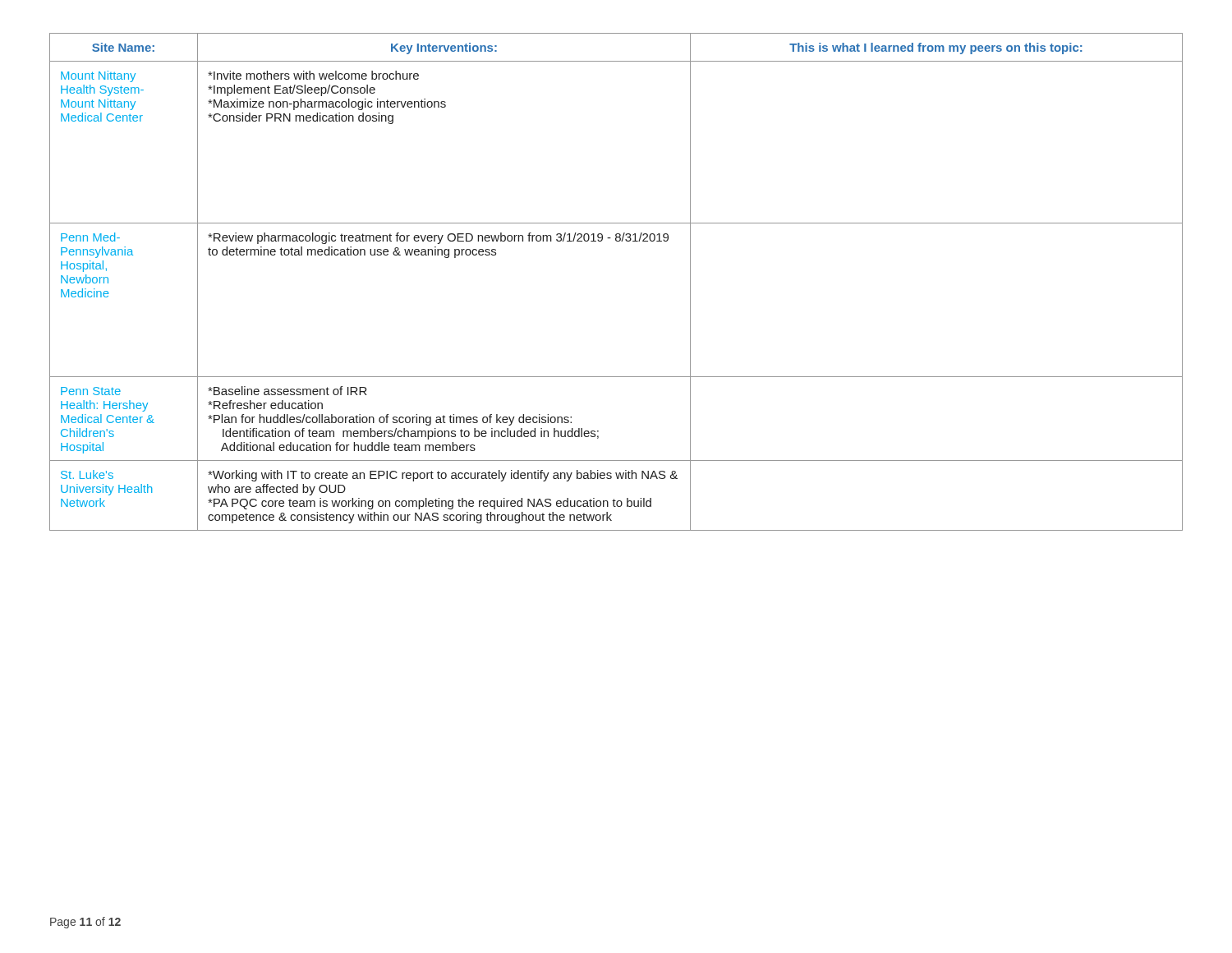Find the table that mentions "*Invite mothers with"
Image resolution: width=1232 pixels, height=953 pixels.
616,282
